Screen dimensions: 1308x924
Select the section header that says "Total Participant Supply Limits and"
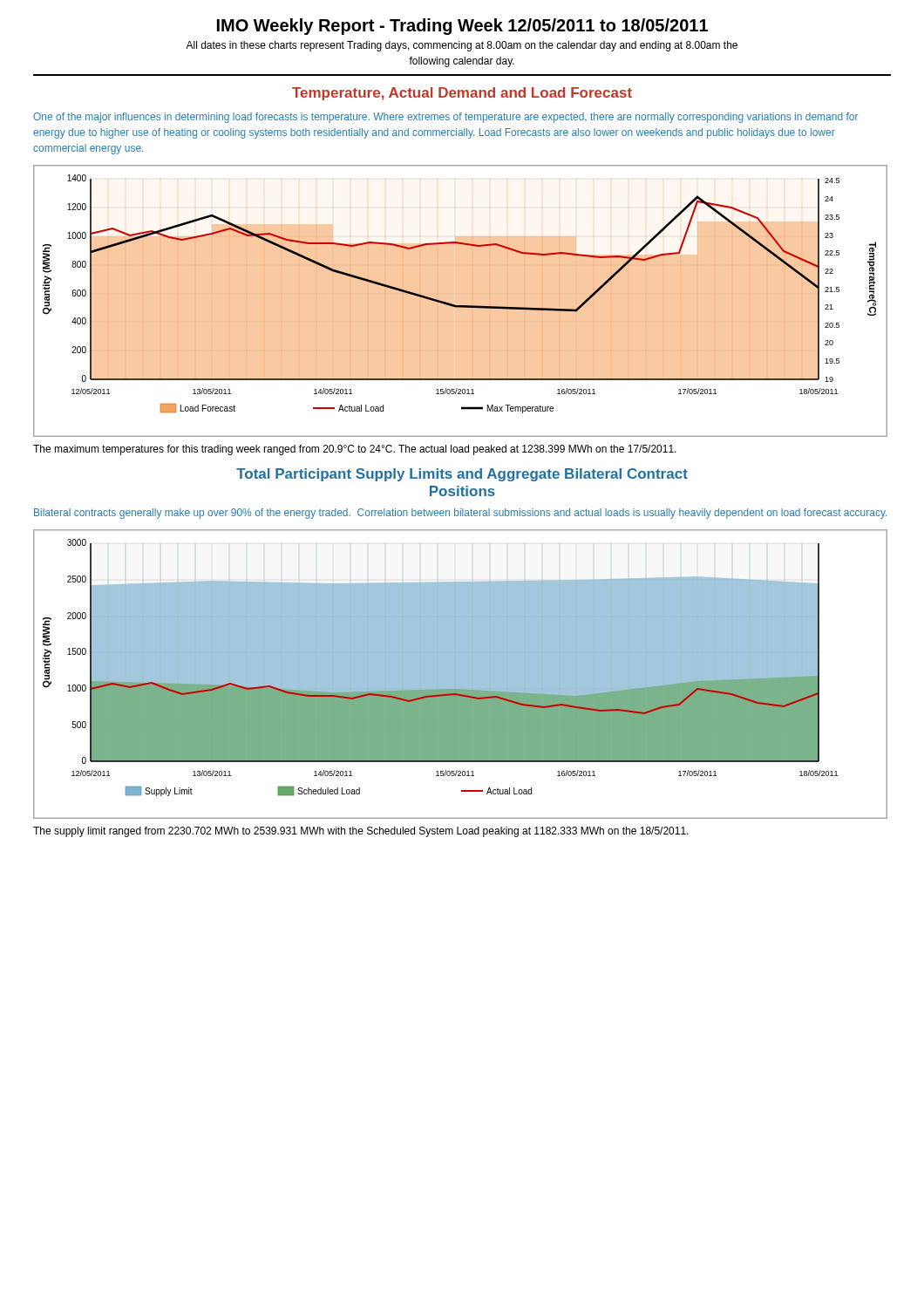coord(462,483)
